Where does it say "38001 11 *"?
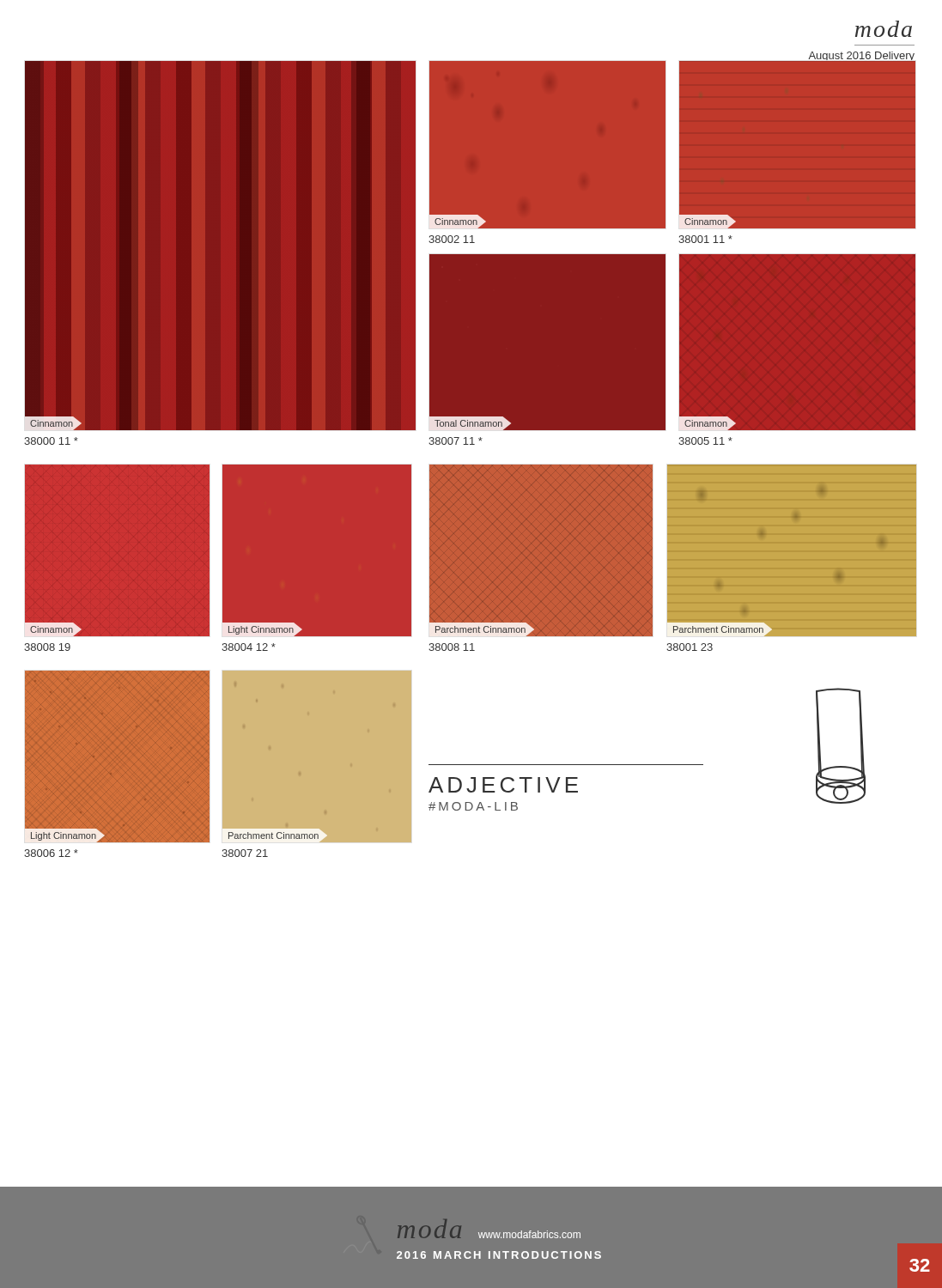Image resolution: width=942 pixels, height=1288 pixels. (x=705, y=239)
